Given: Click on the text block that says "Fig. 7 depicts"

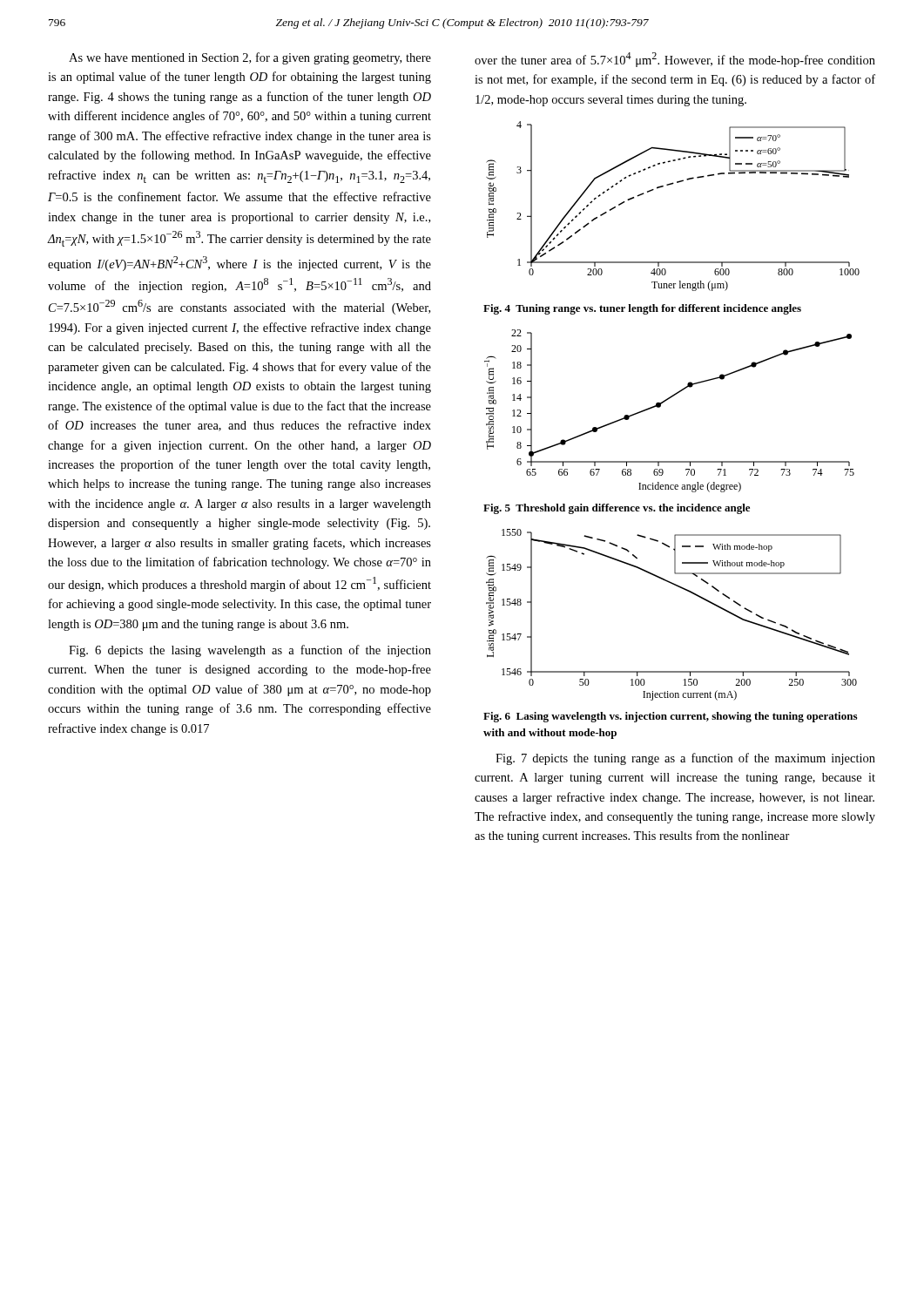Looking at the screenshot, I should (x=675, y=797).
